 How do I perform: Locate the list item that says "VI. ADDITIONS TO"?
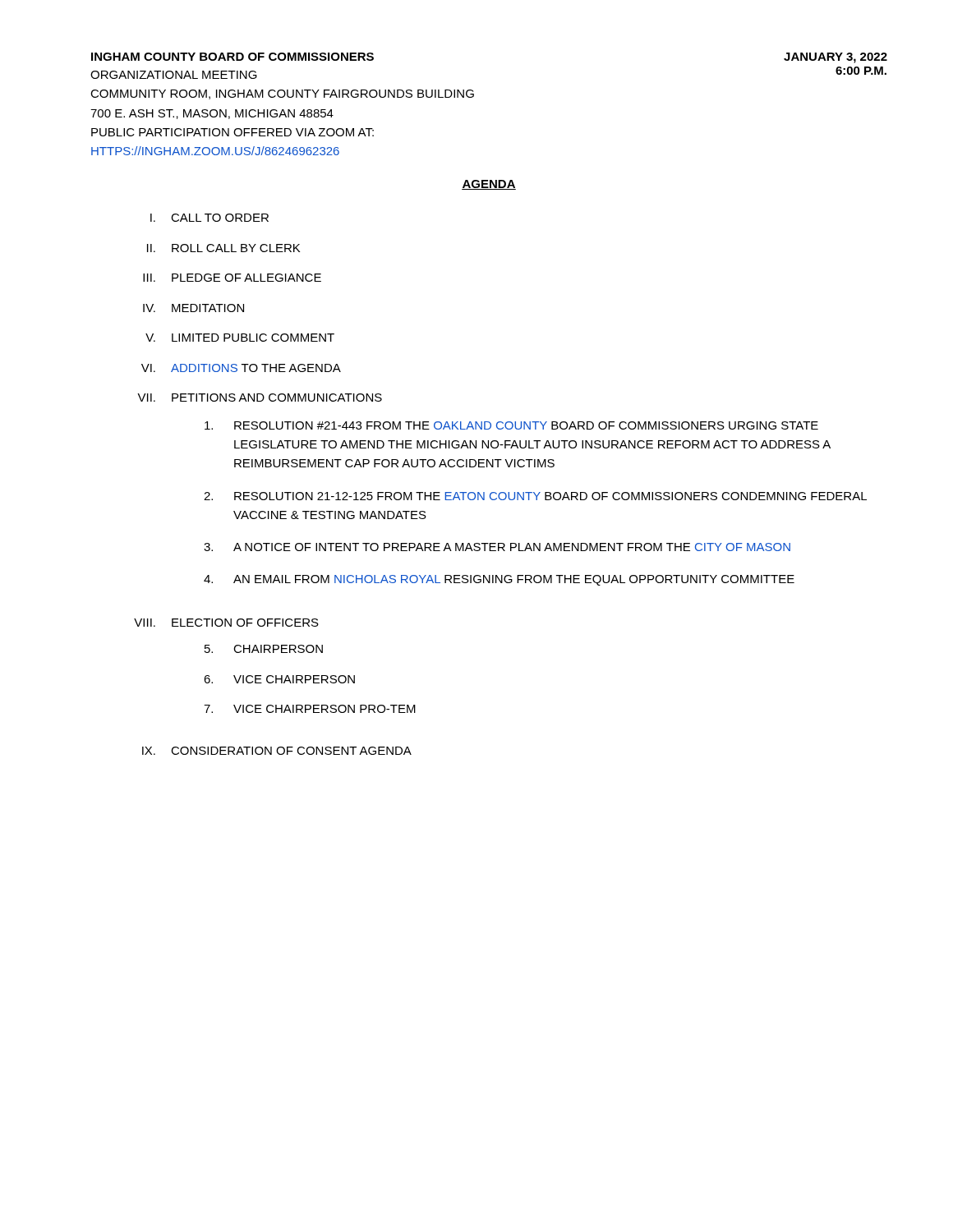241,368
